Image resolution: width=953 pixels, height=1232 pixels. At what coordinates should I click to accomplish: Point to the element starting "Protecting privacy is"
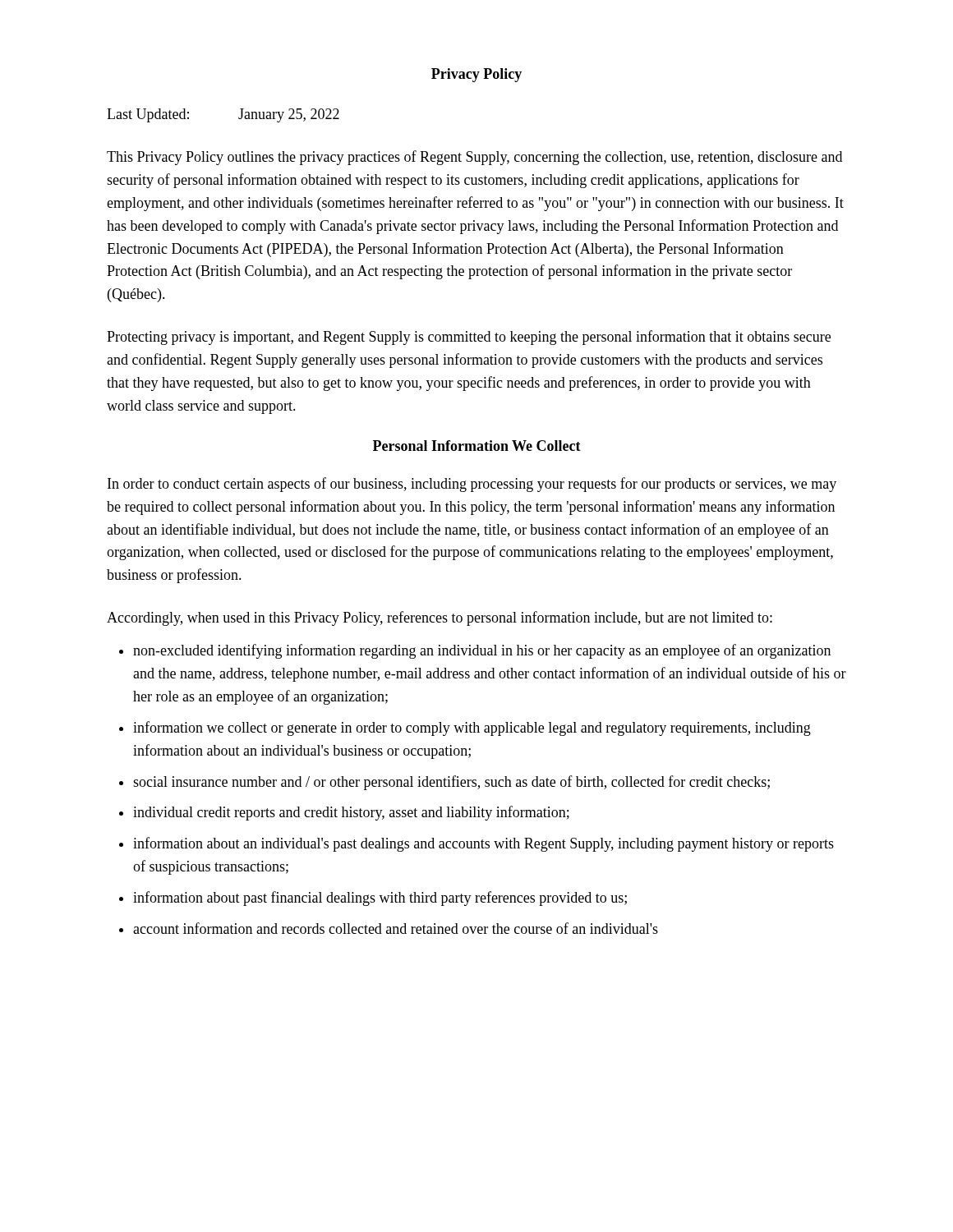476,372
